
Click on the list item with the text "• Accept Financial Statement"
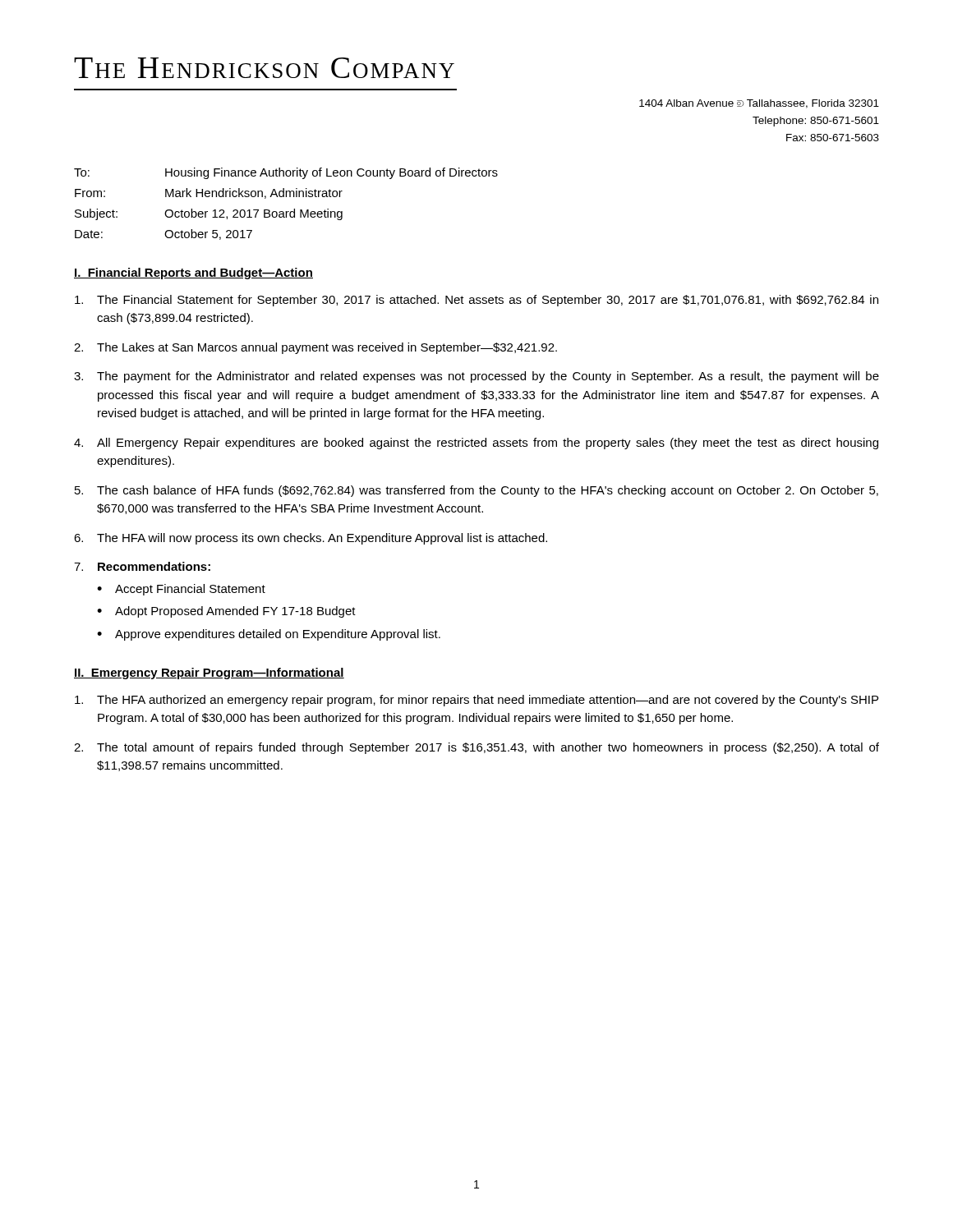click(x=181, y=589)
